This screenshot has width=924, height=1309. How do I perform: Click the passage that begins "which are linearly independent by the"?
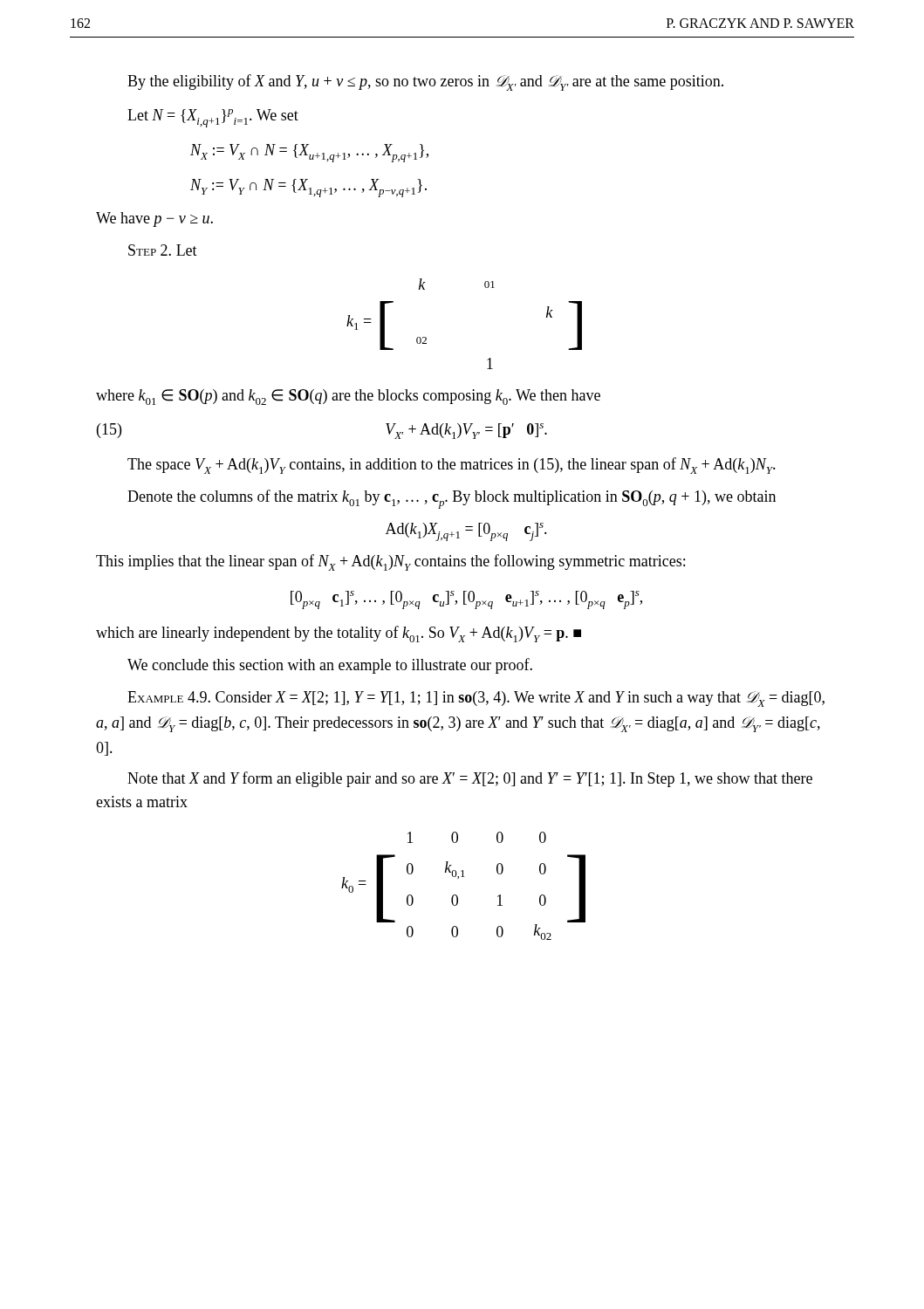pyautogui.click(x=466, y=634)
